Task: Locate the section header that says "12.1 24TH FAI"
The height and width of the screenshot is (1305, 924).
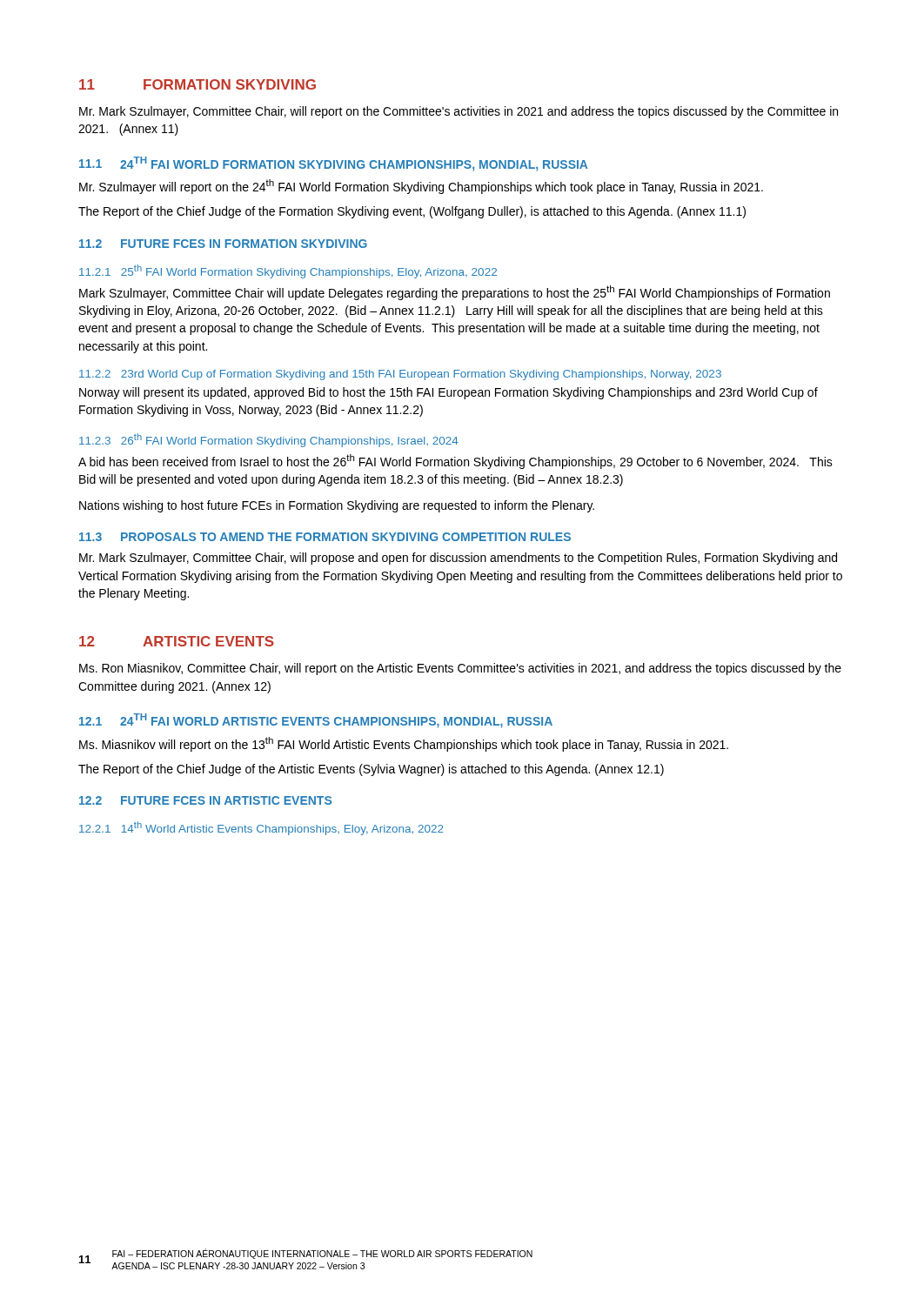Action: click(315, 719)
